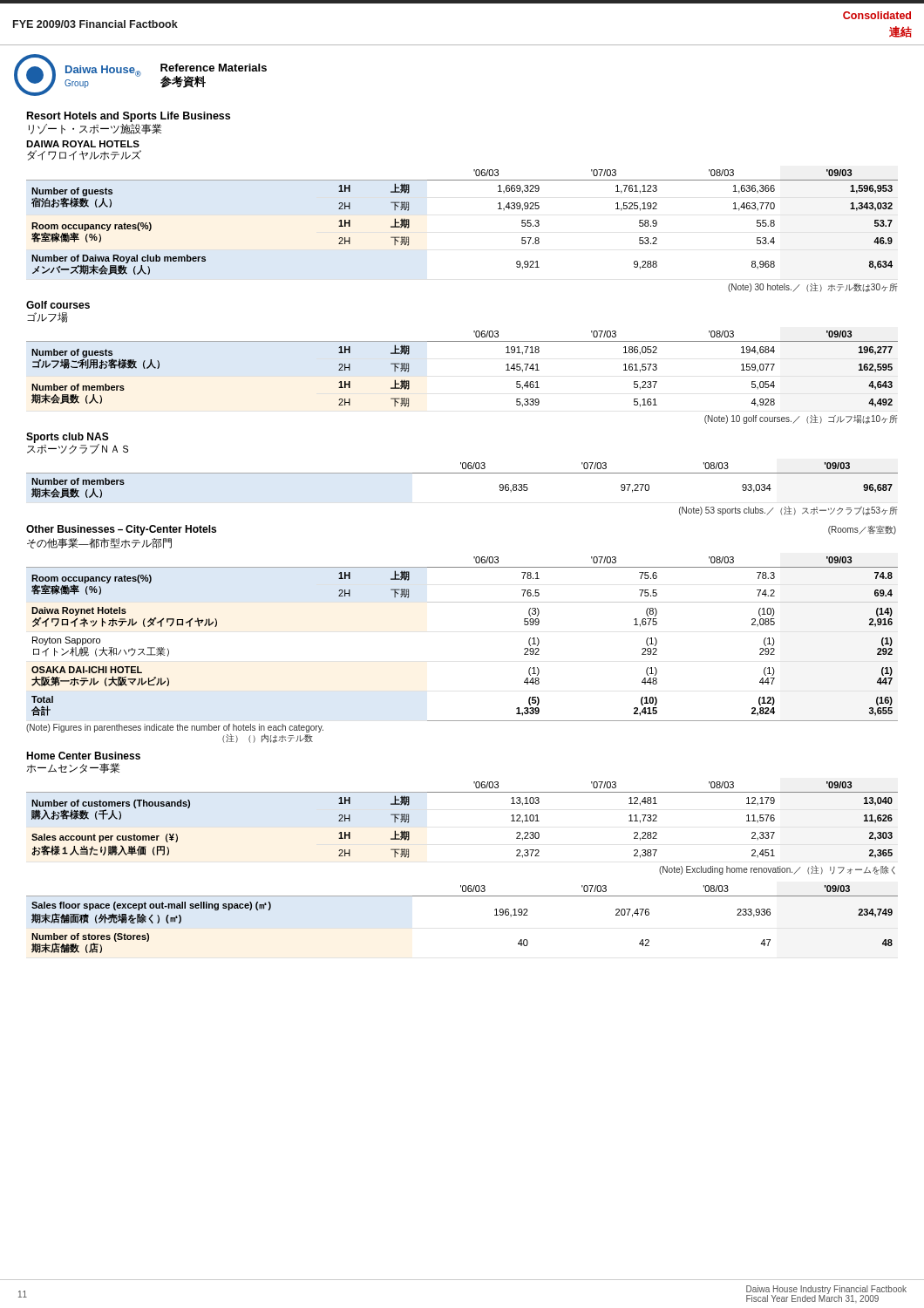924x1308 pixels.
Task: Locate the element starting "Home Center Business ホームセンター事業"
Action: tap(83, 756)
